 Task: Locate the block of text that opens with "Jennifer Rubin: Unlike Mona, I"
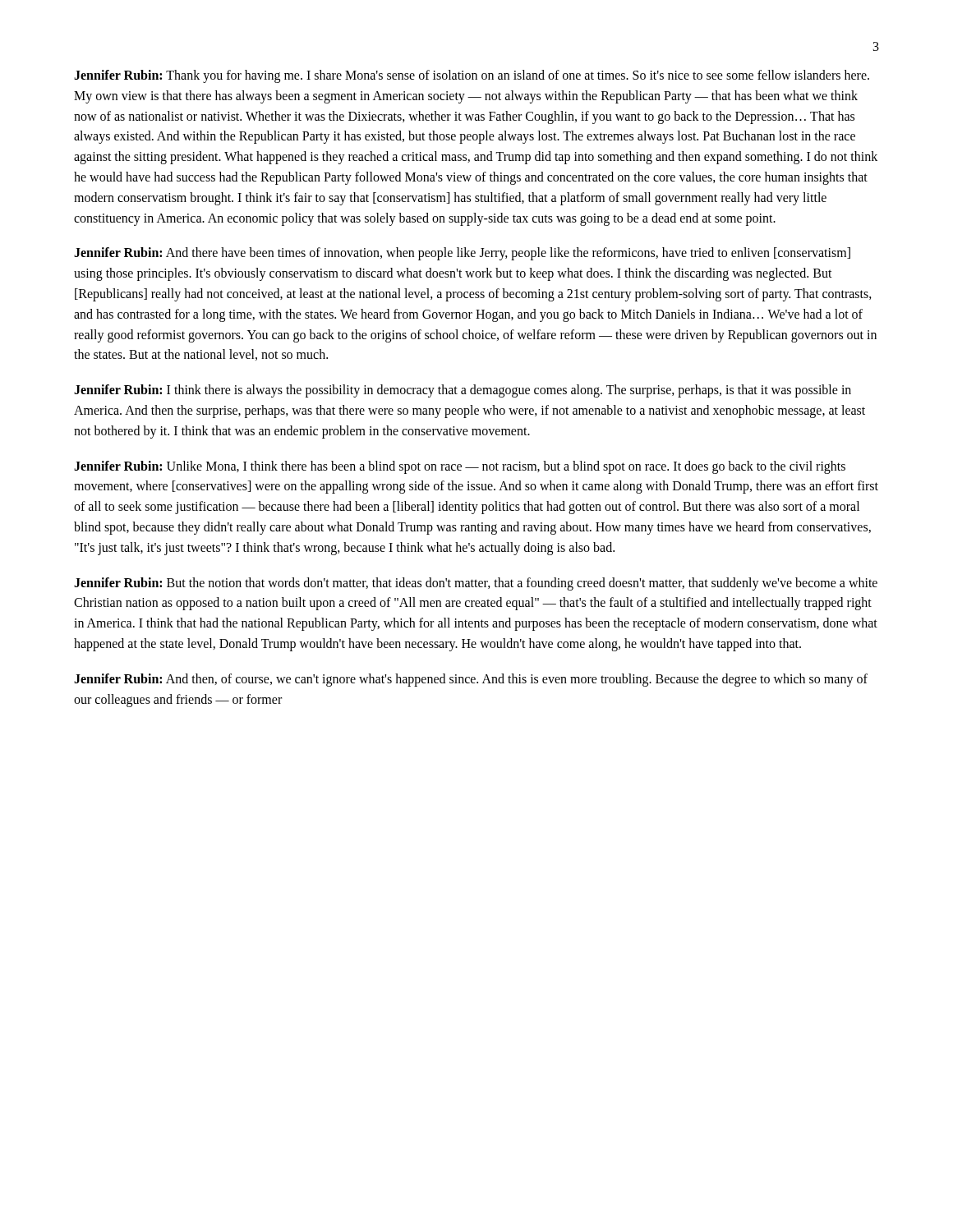(x=476, y=506)
